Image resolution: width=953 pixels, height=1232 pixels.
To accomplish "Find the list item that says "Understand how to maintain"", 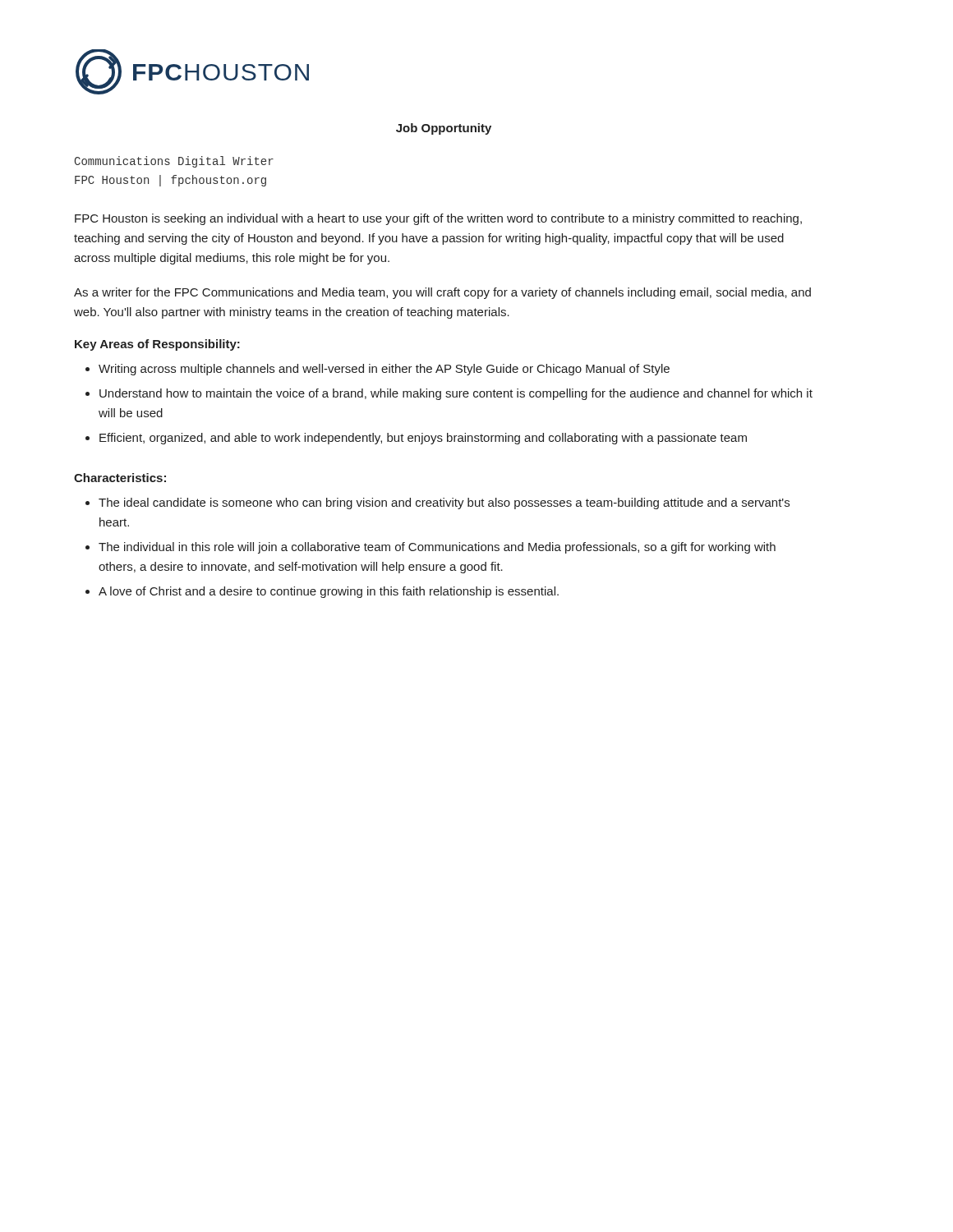I will pos(444,403).
